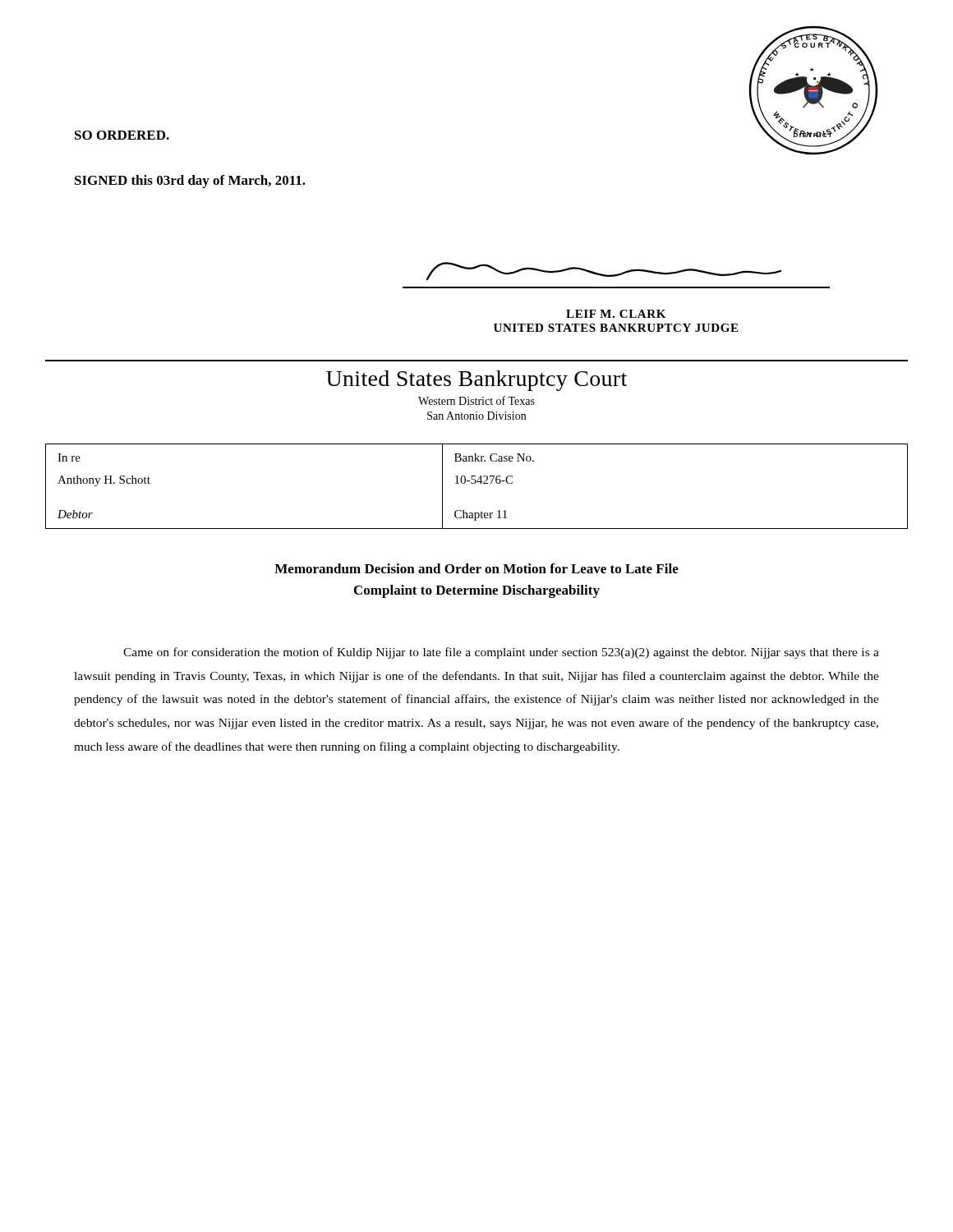
Task: Select the logo
Action: 813,90
